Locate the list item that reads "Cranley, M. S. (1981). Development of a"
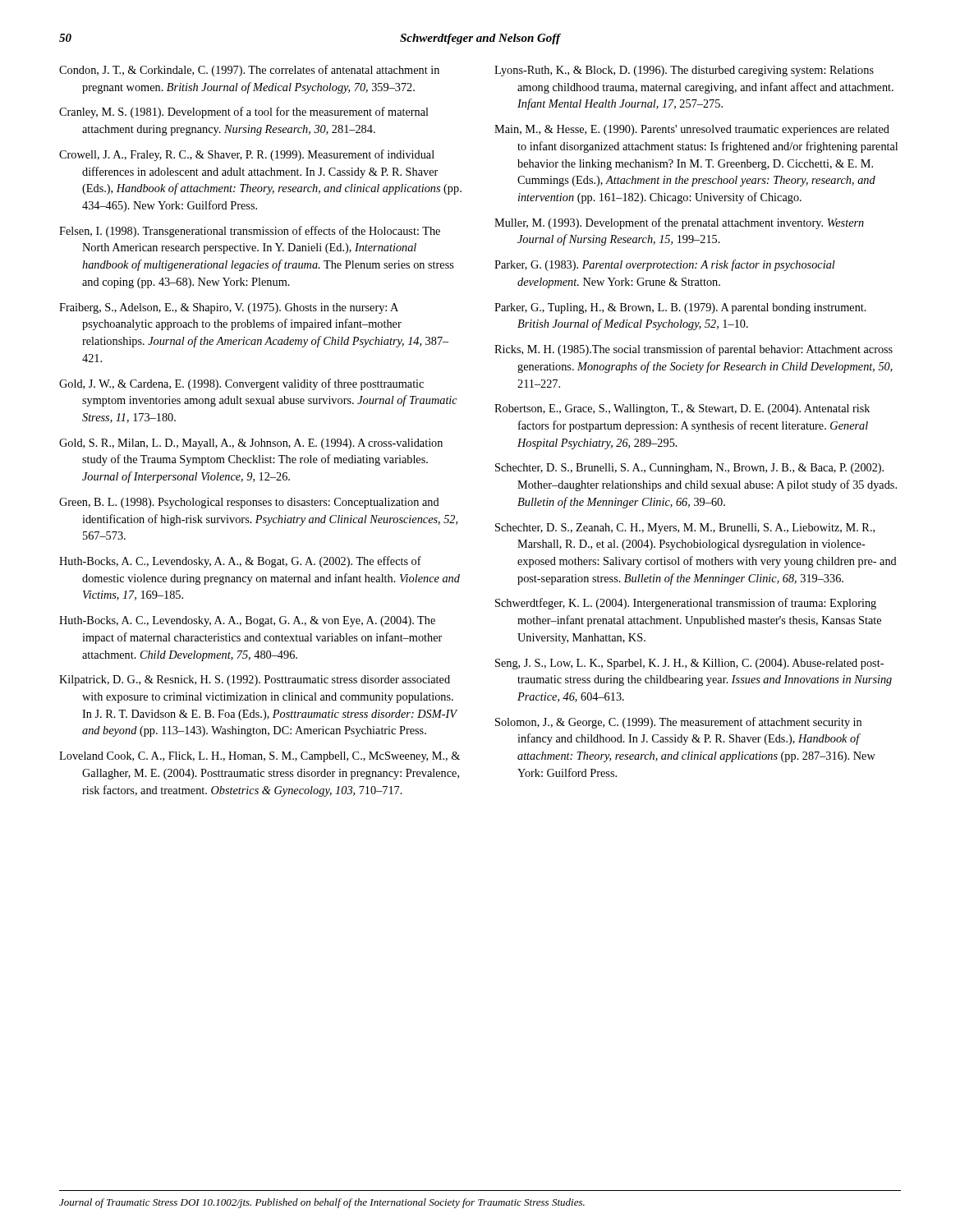 coord(244,121)
